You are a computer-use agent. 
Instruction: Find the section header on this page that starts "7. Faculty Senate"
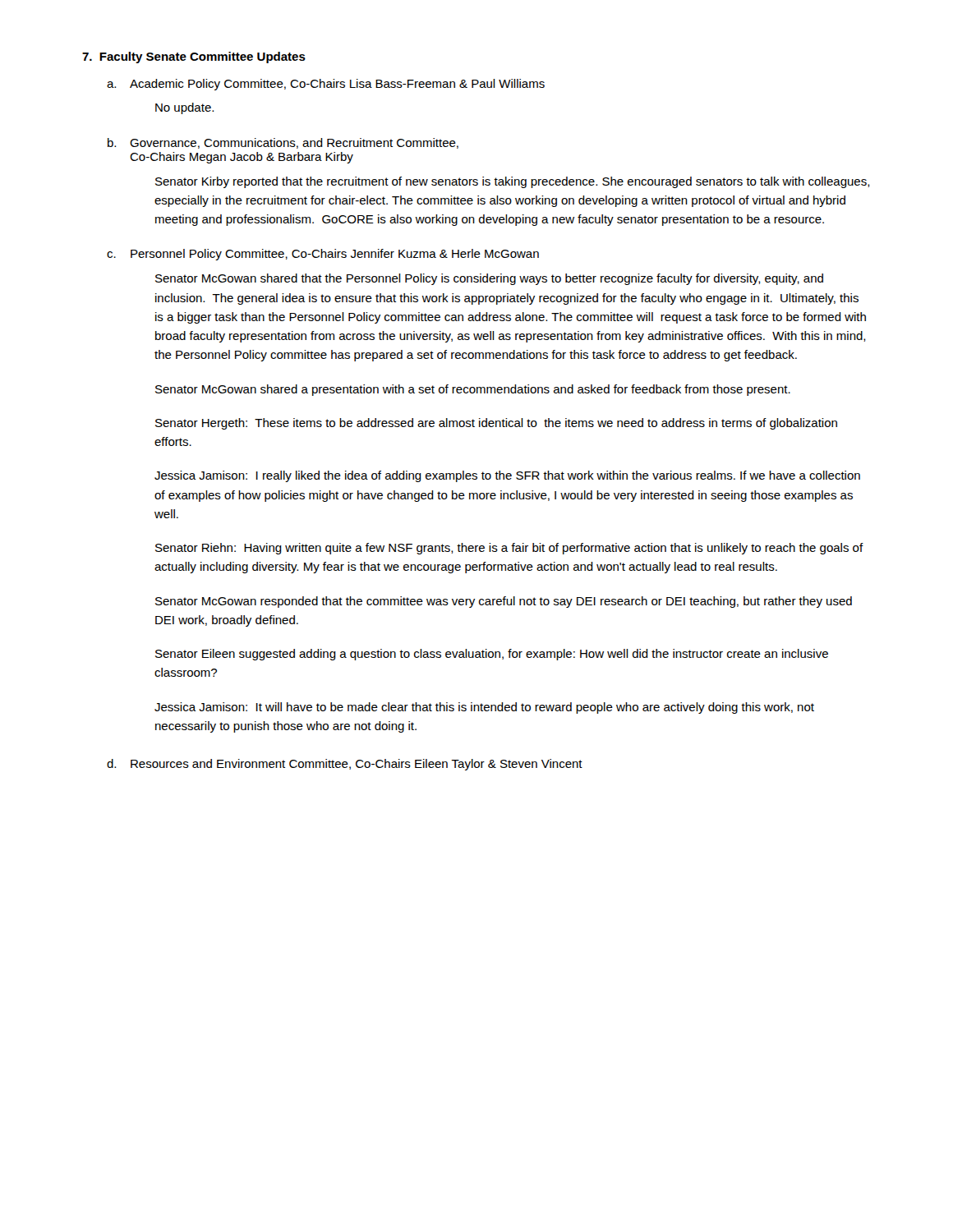point(194,56)
